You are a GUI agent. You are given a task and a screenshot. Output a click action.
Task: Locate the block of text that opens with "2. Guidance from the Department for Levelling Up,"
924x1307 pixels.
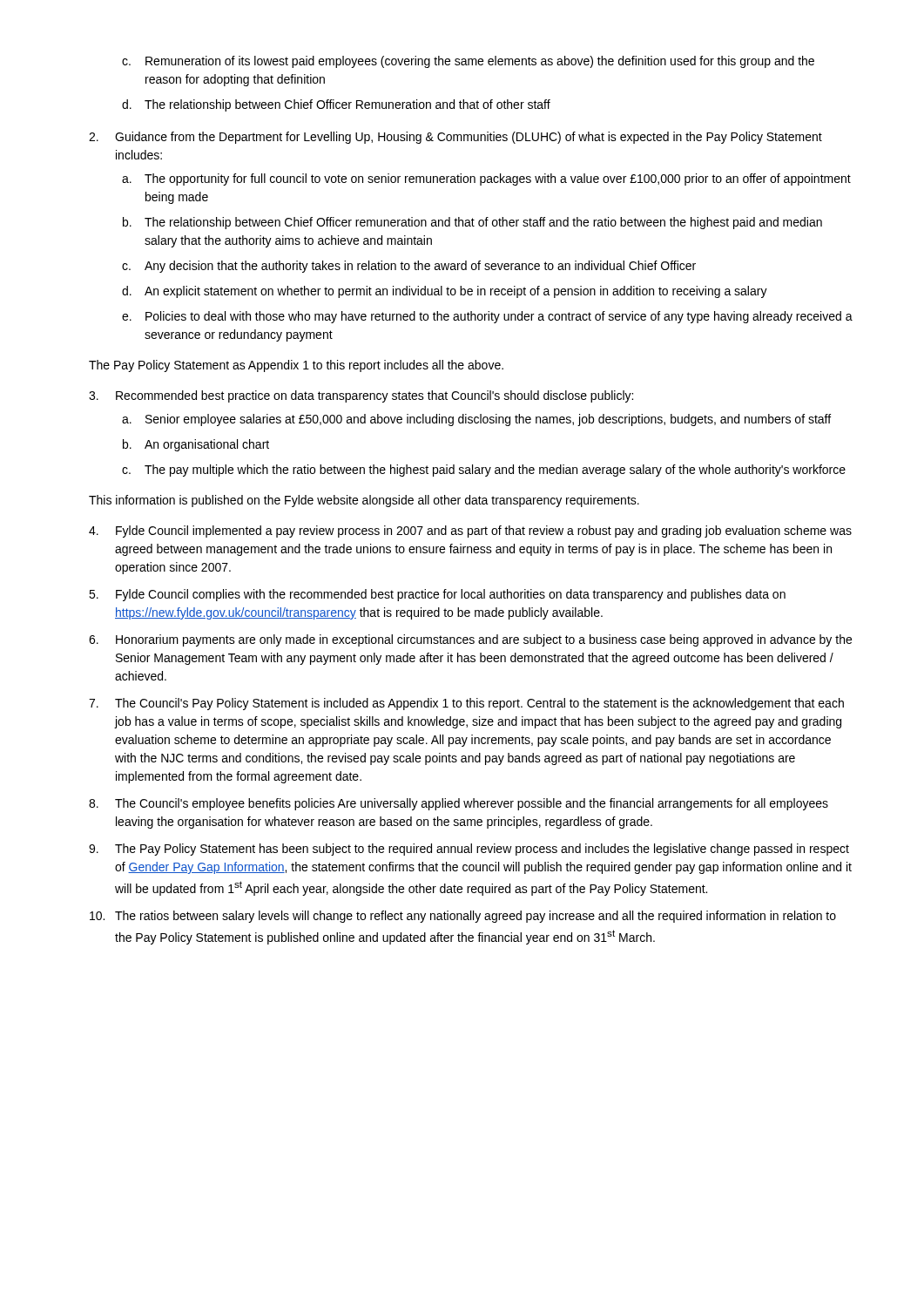tap(472, 146)
